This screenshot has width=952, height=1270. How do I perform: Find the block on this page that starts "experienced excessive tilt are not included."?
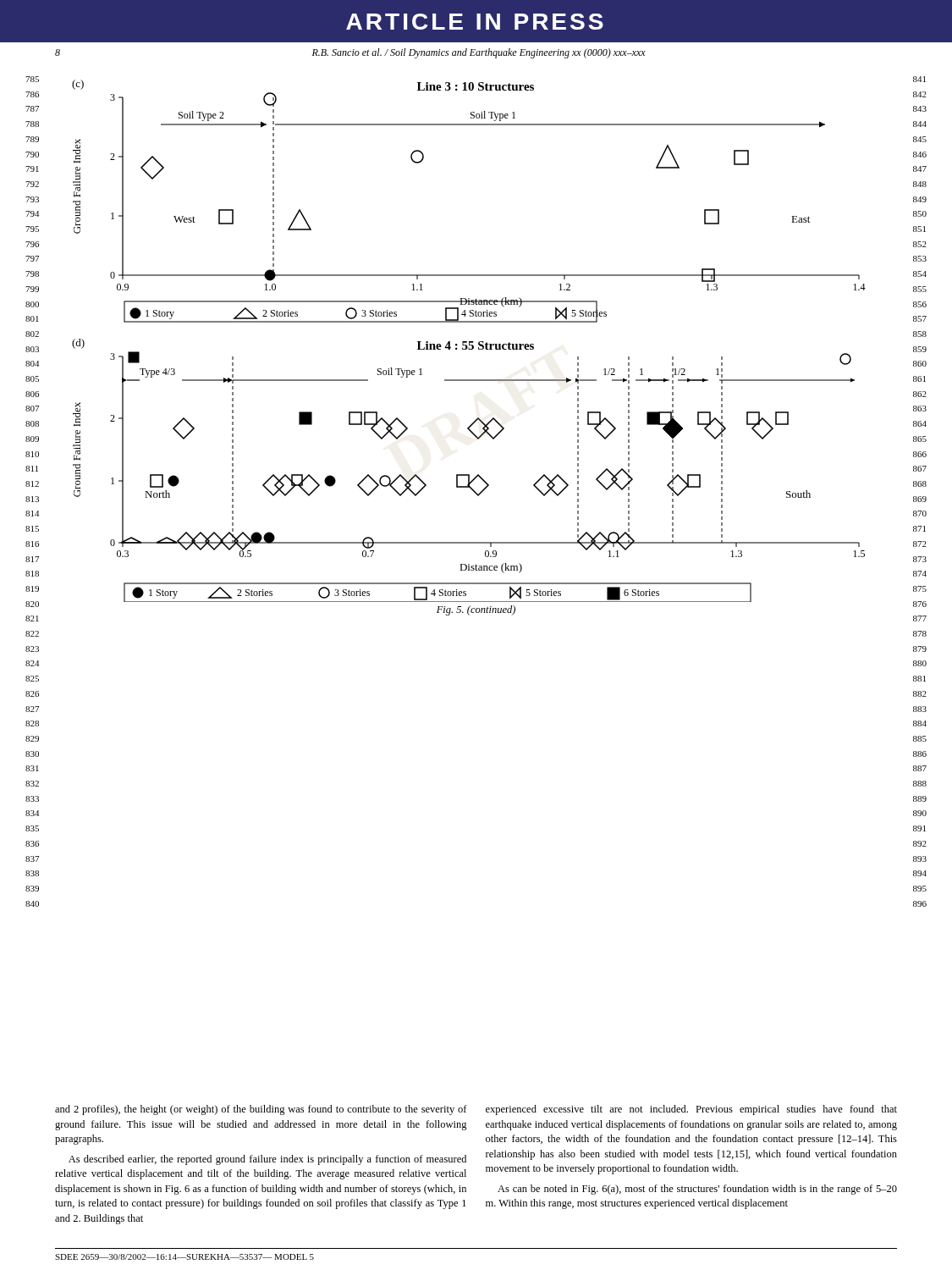(x=691, y=1139)
